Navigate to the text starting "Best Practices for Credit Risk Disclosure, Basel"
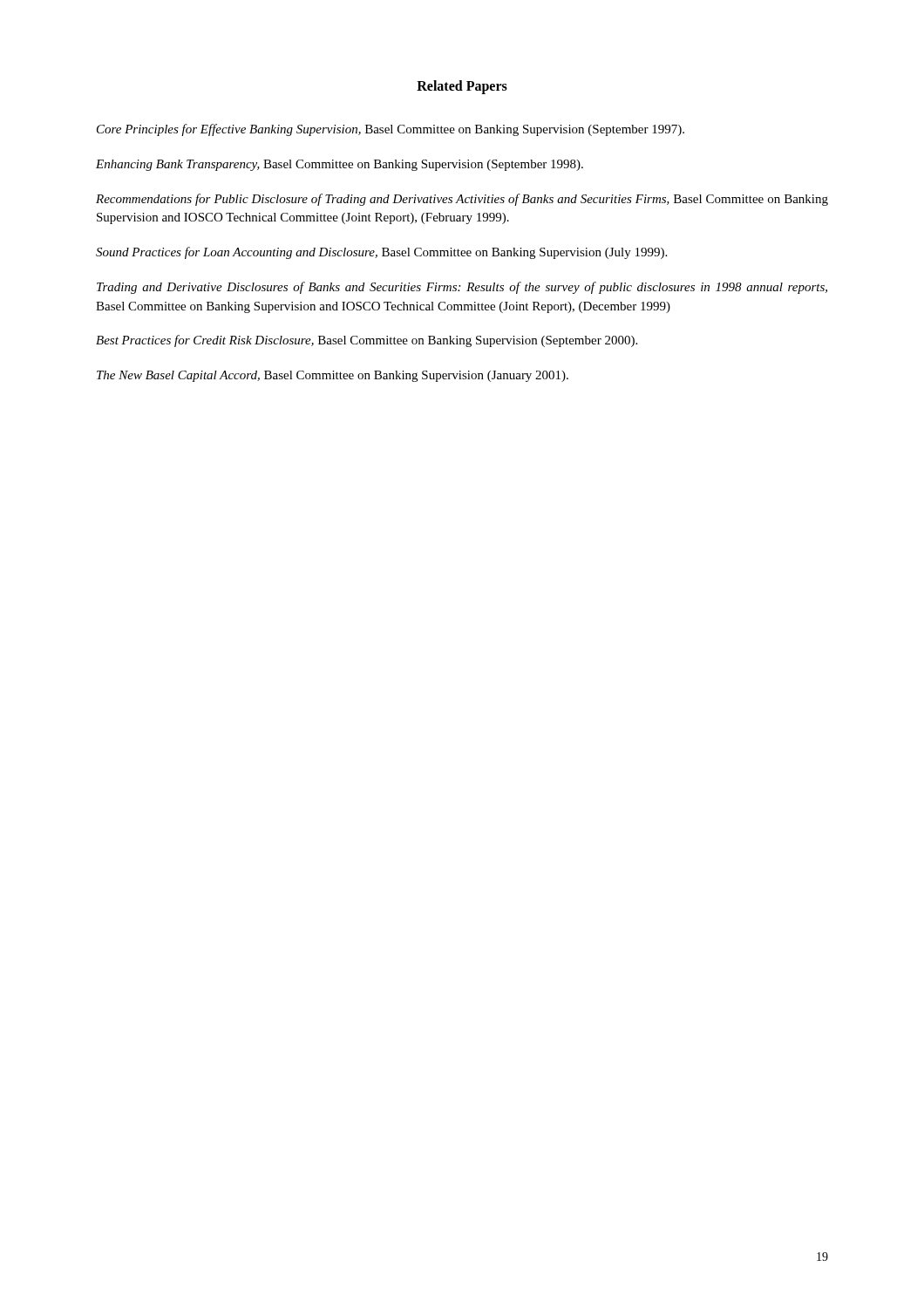924x1308 pixels. [367, 340]
